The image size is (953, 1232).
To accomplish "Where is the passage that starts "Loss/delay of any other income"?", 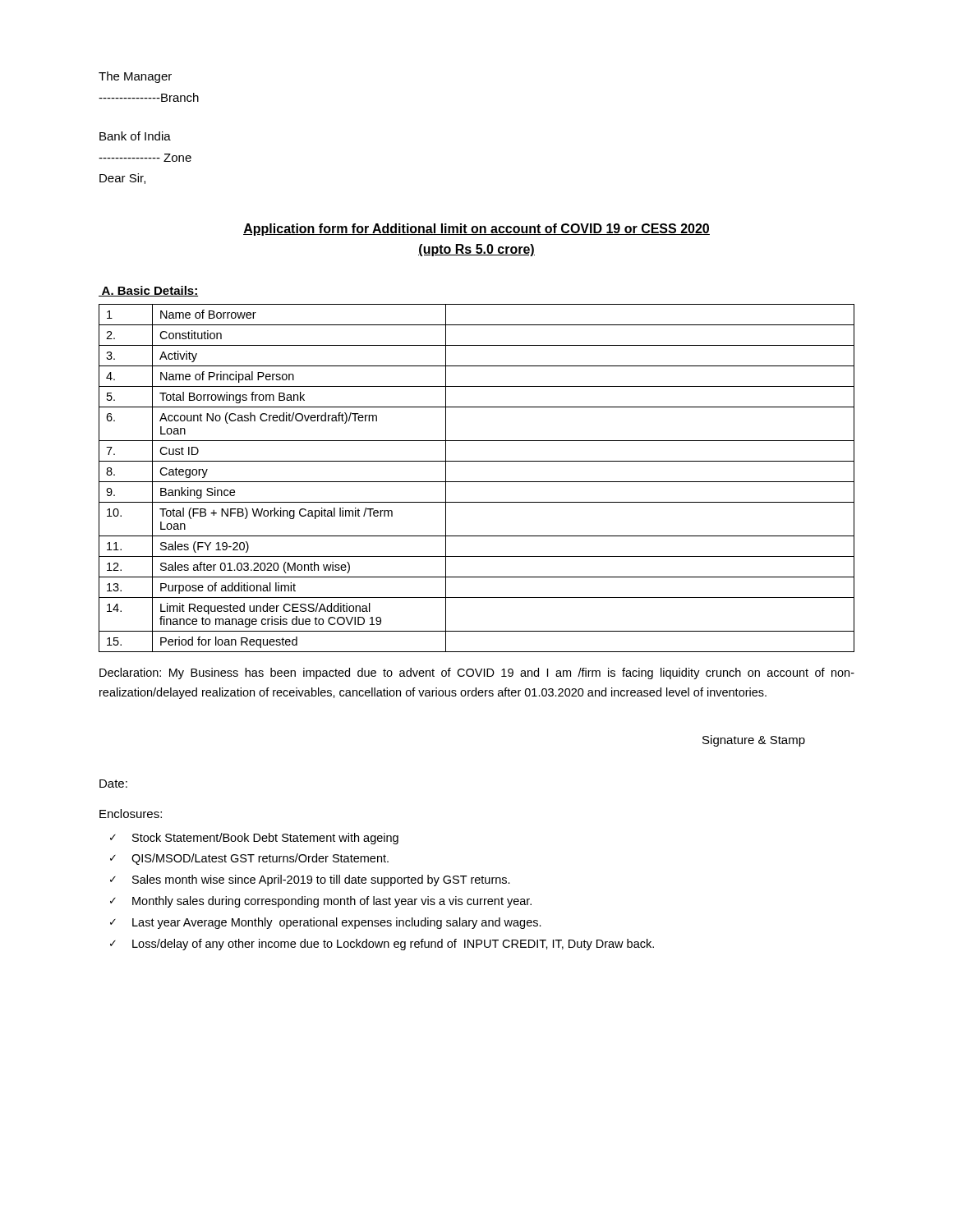I will tap(393, 944).
